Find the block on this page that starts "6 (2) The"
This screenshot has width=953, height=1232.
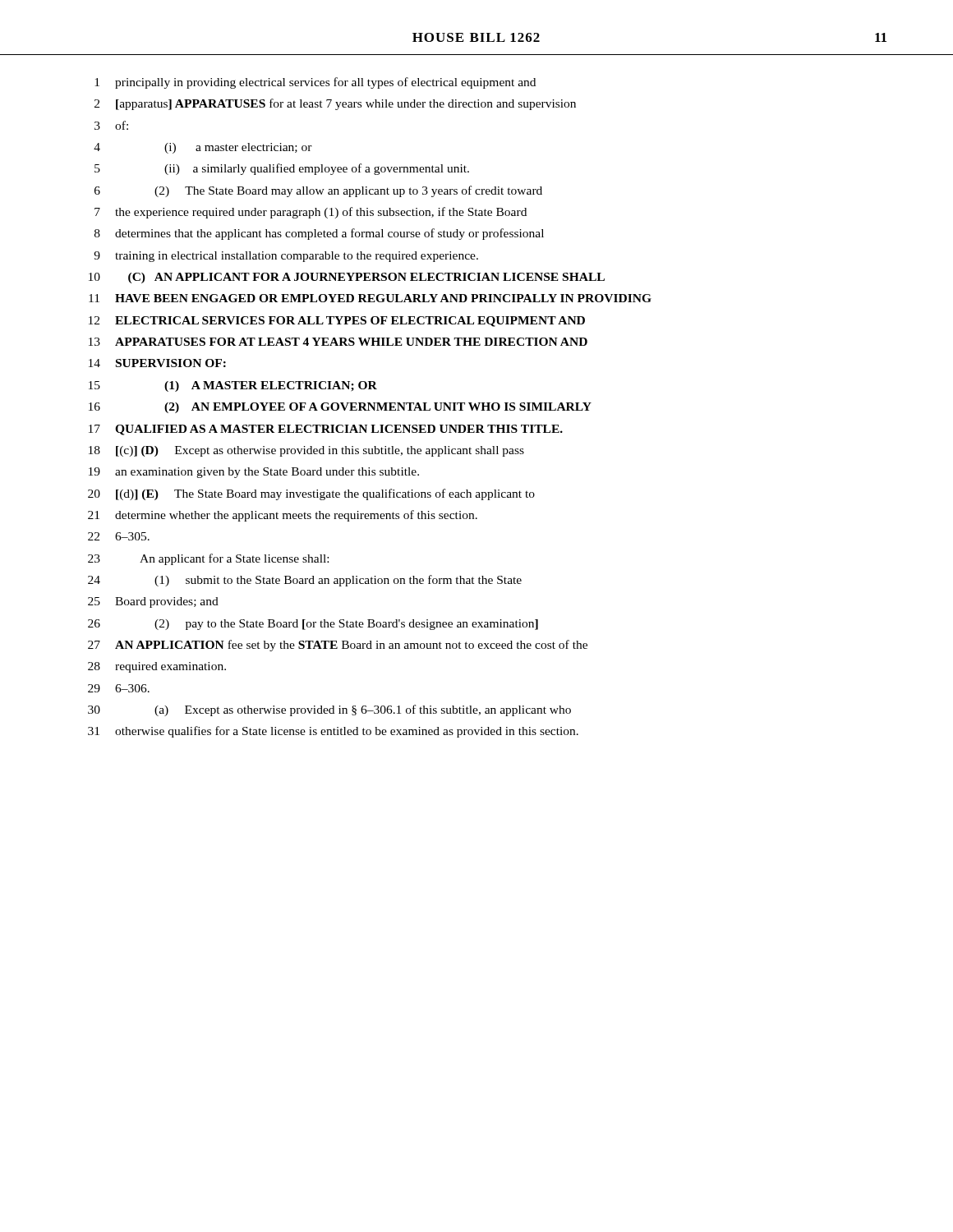[x=476, y=223]
